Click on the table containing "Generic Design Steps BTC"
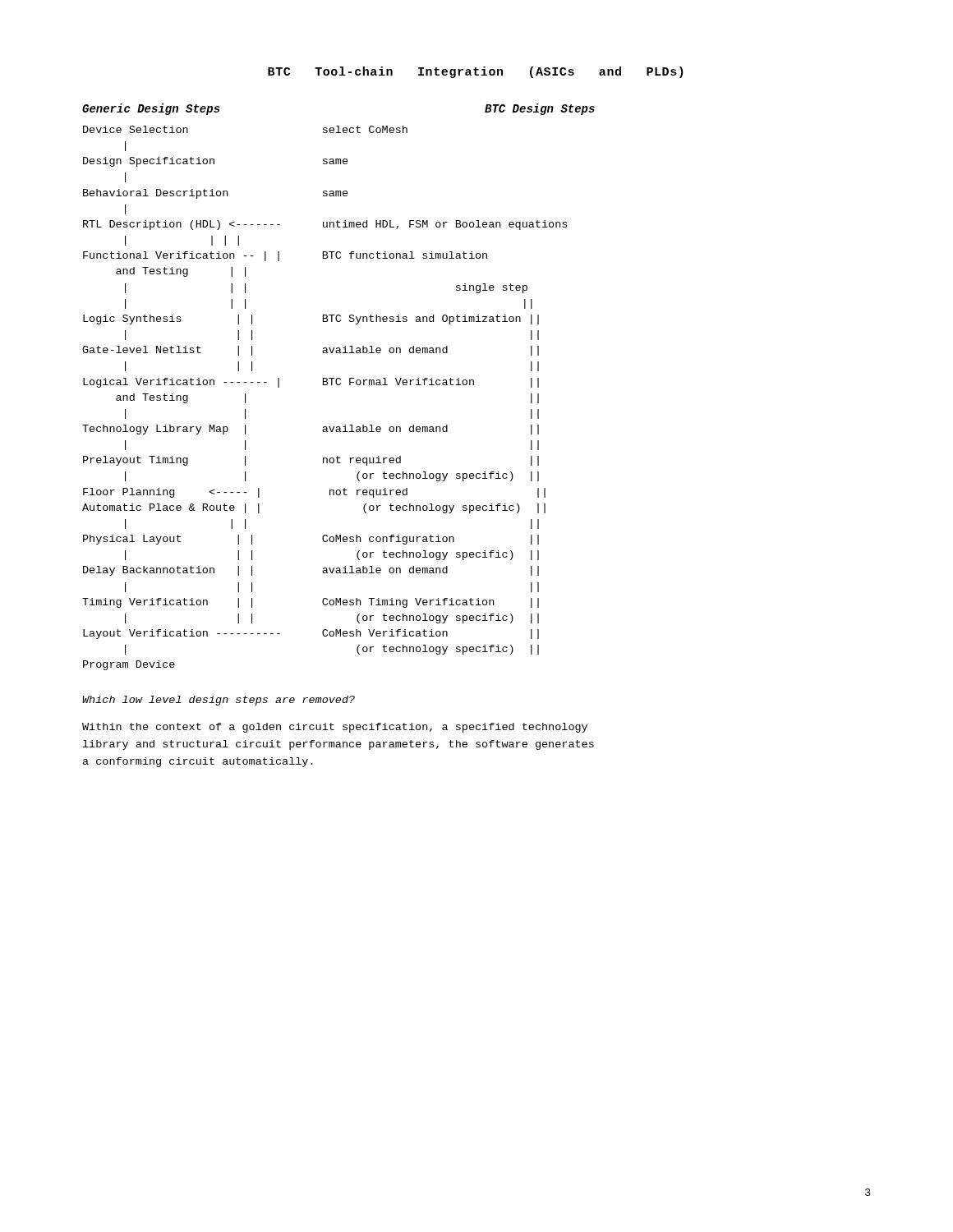The image size is (953, 1232). pos(476,388)
